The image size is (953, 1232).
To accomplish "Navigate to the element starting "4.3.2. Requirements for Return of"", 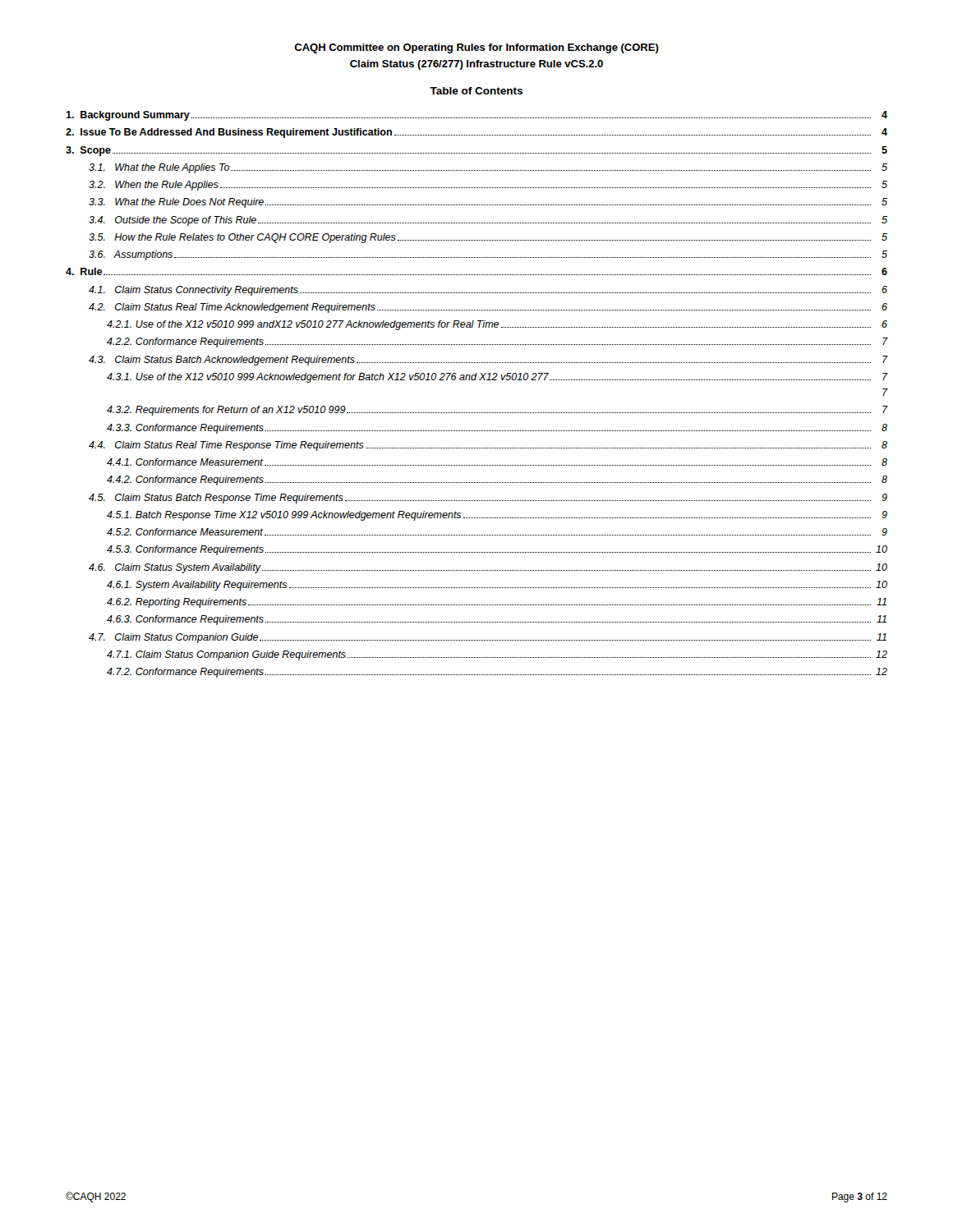I will [497, 411].
